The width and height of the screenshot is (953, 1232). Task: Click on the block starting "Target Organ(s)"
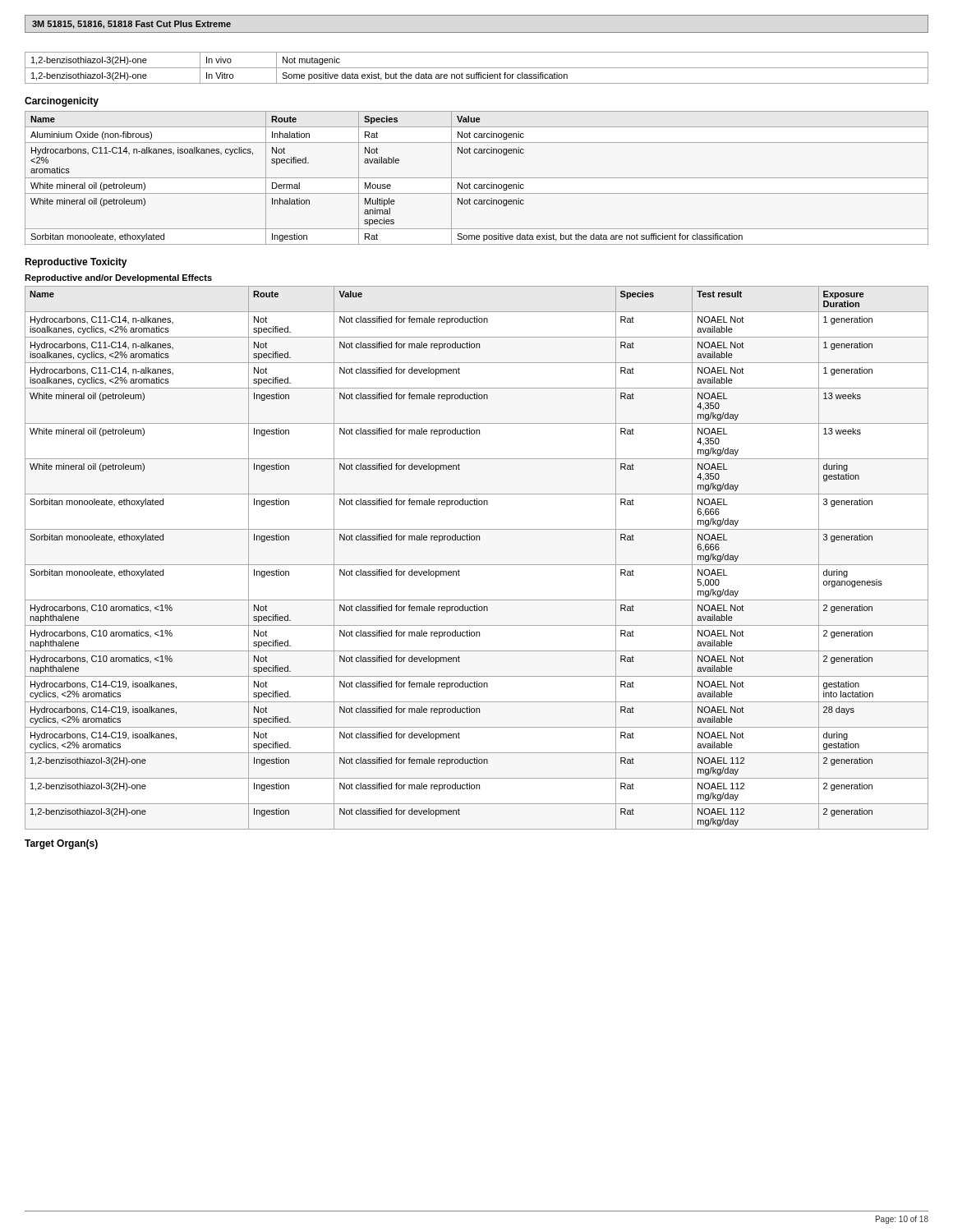tap(61, 843)
